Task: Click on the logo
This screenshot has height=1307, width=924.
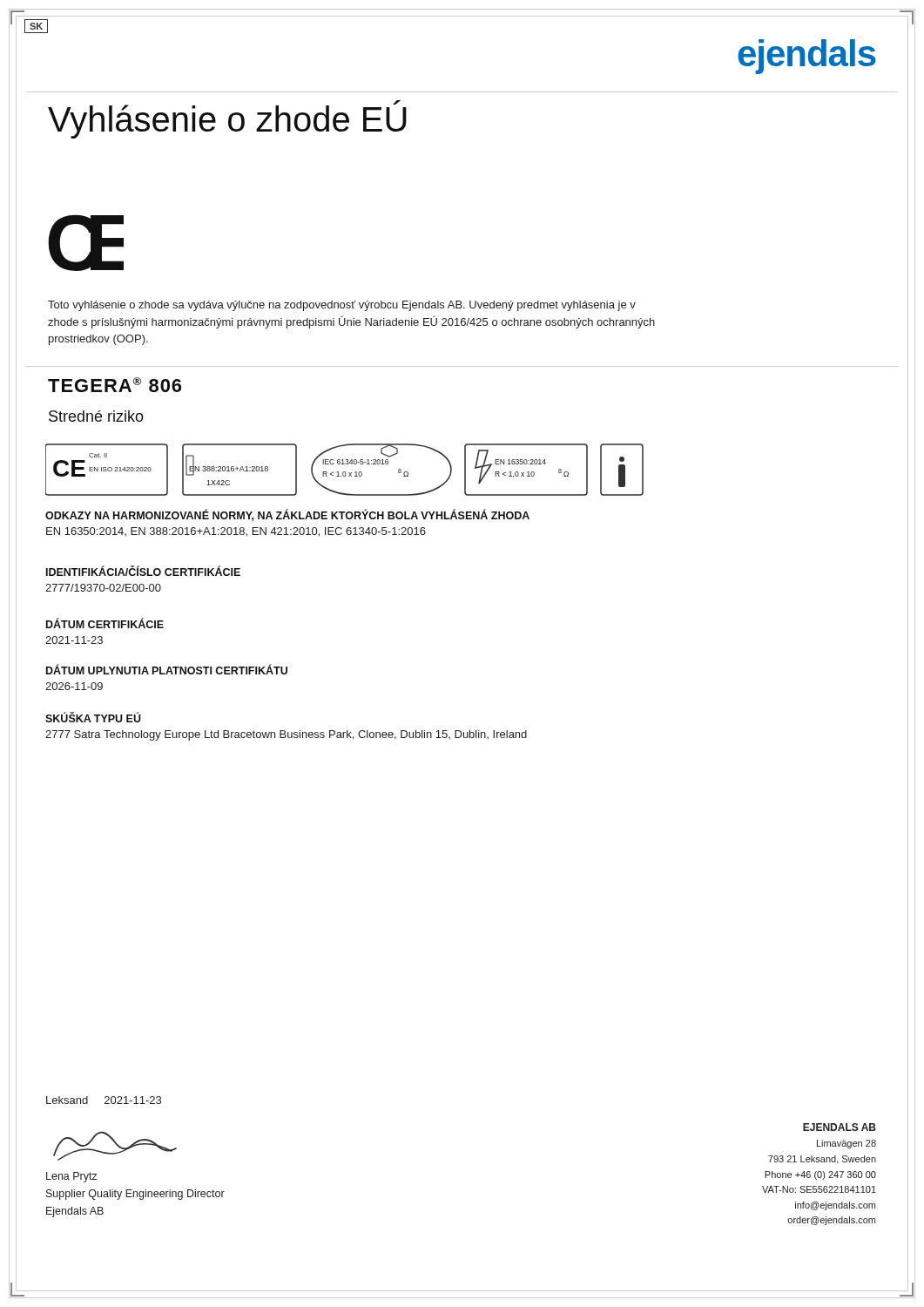Action: pyautogui.click(x=84, y=244)
